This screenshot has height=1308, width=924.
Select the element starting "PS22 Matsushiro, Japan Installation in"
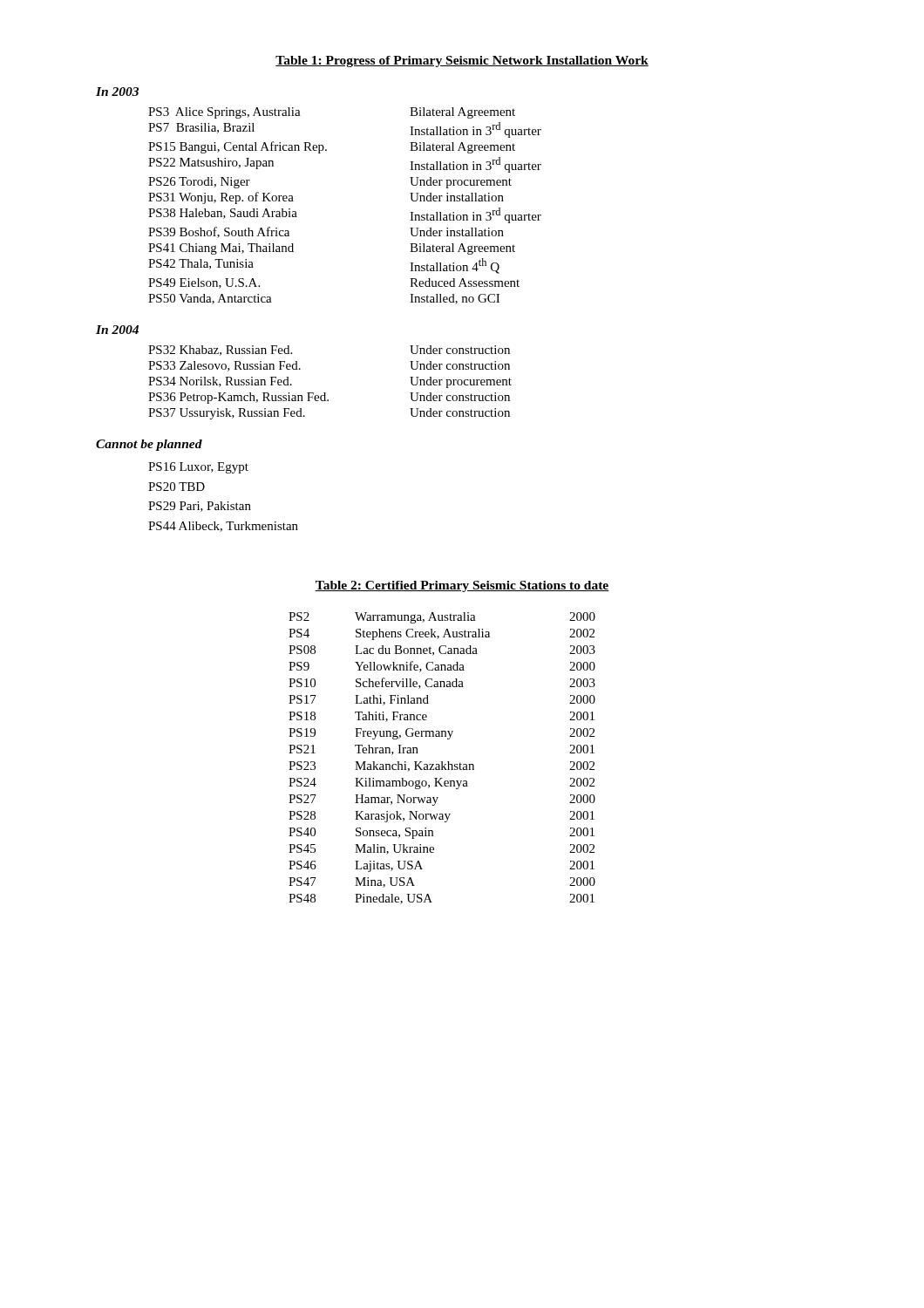[215, 164]
